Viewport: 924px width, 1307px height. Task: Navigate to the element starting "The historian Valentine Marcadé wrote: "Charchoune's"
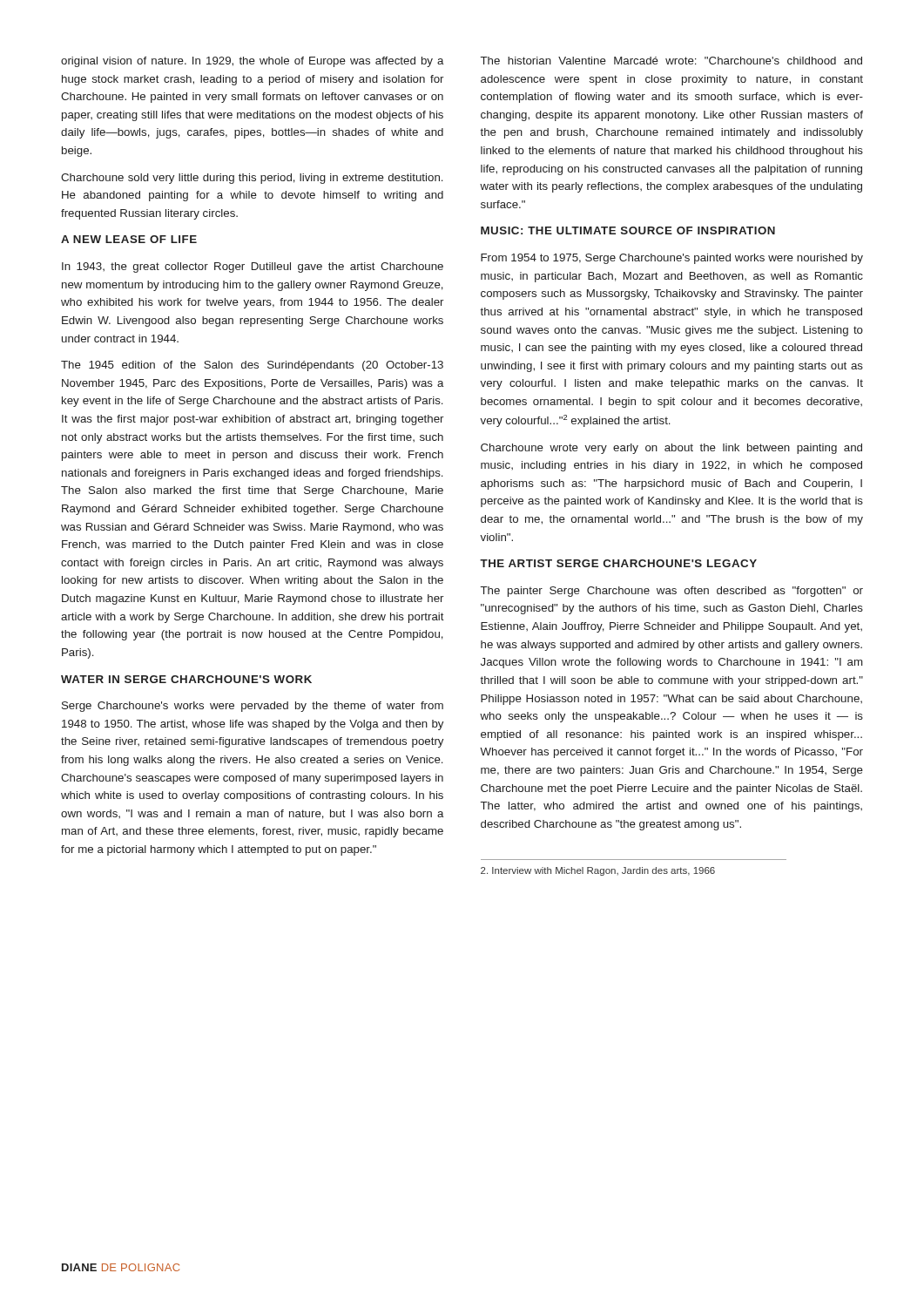[672, 133]
